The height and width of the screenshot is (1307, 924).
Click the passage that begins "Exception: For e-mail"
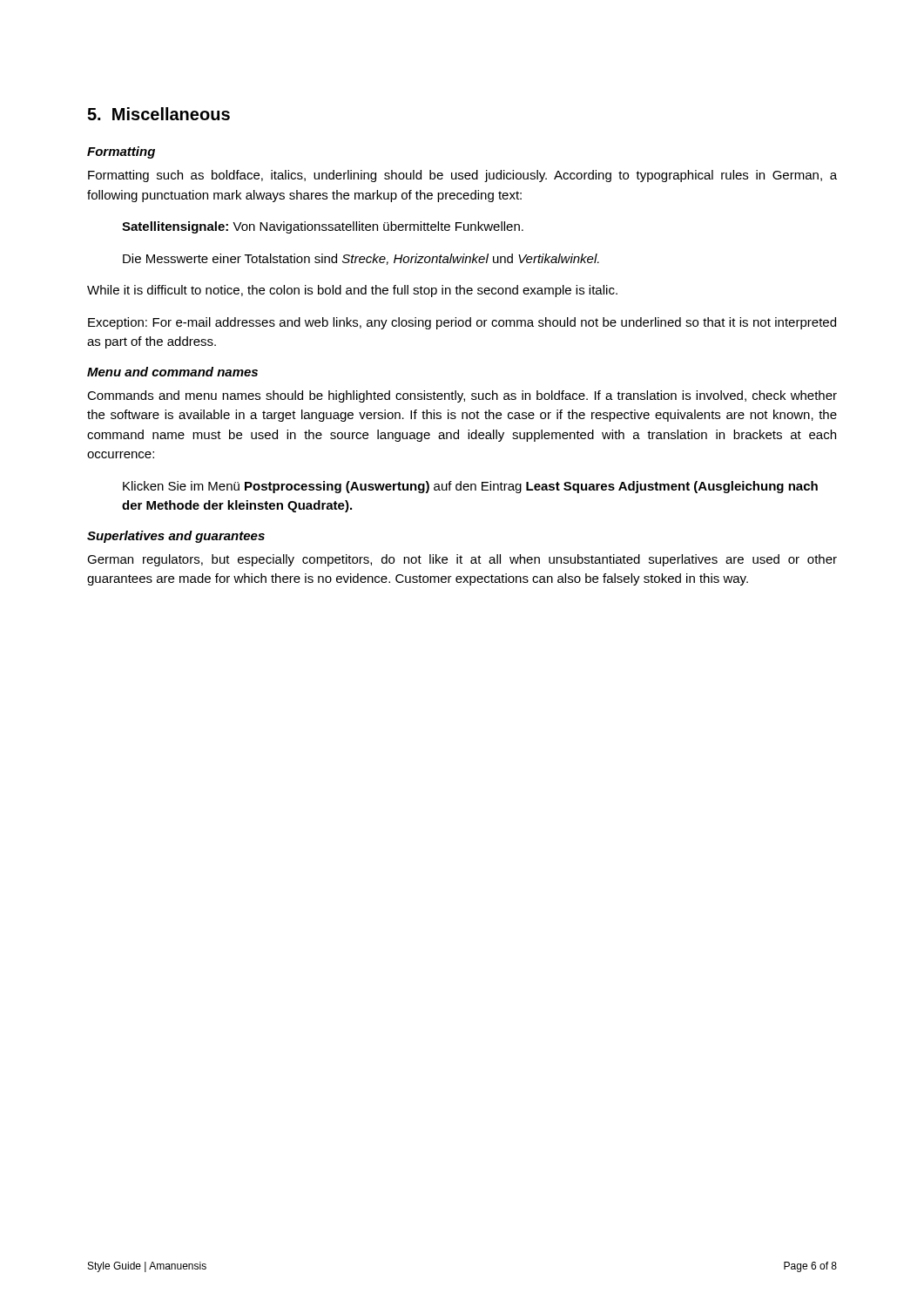tap(462, 332)
